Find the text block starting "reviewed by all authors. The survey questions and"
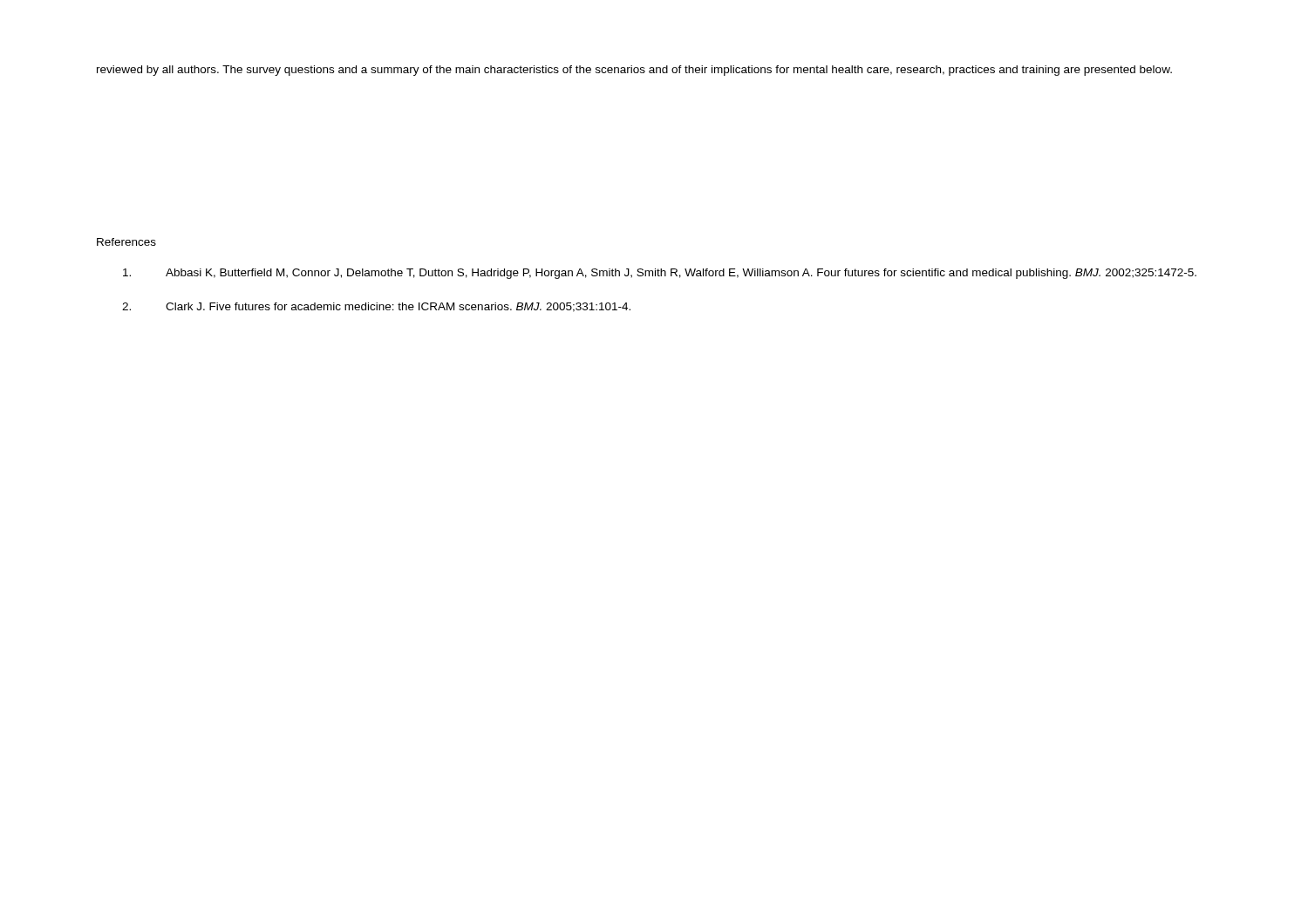The height and width of the screenshot is (924, 1308). pyautogui.click(x=634, y=69)
